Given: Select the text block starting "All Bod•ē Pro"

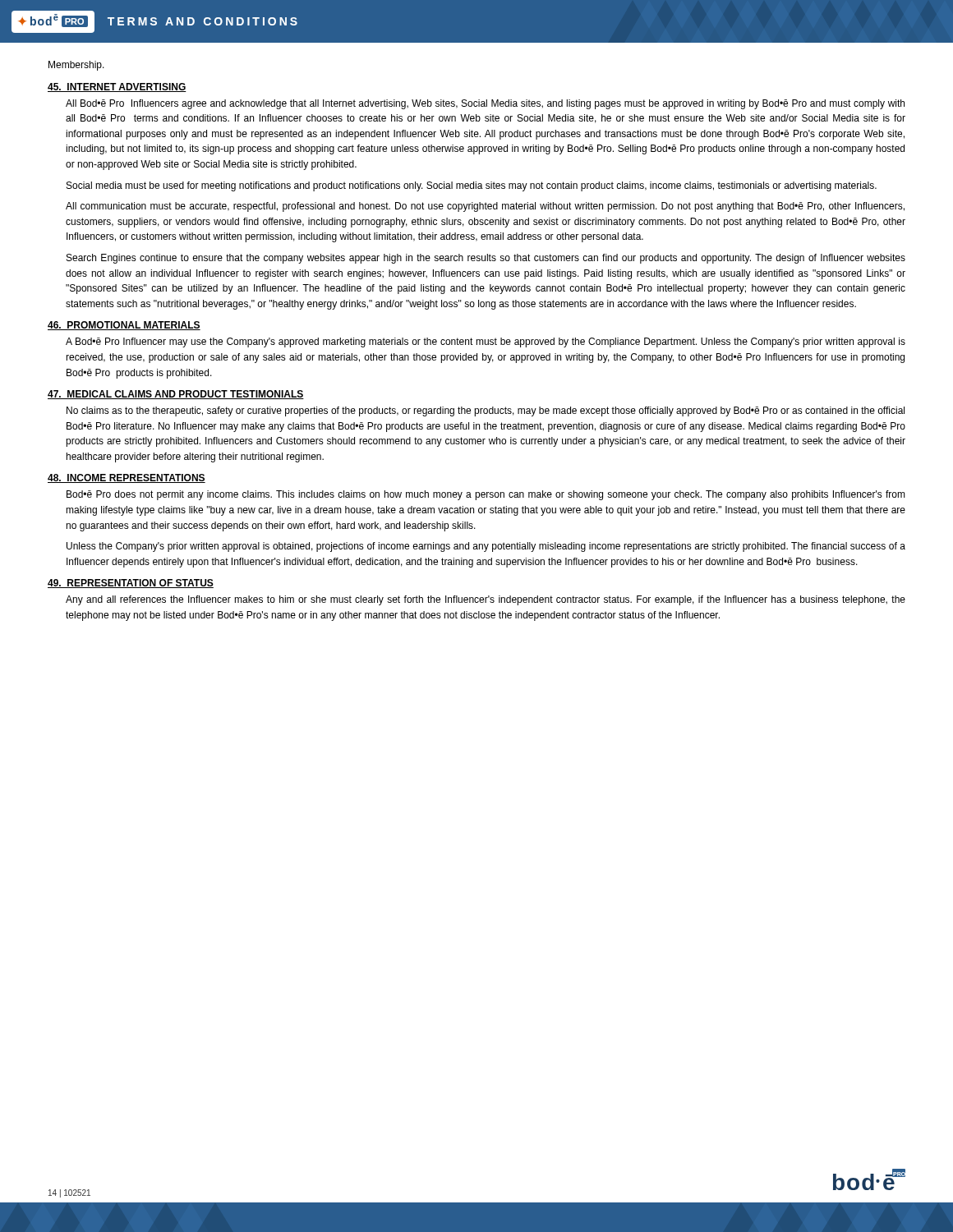Looking at the screenshot, I should [x=486, y=134].
